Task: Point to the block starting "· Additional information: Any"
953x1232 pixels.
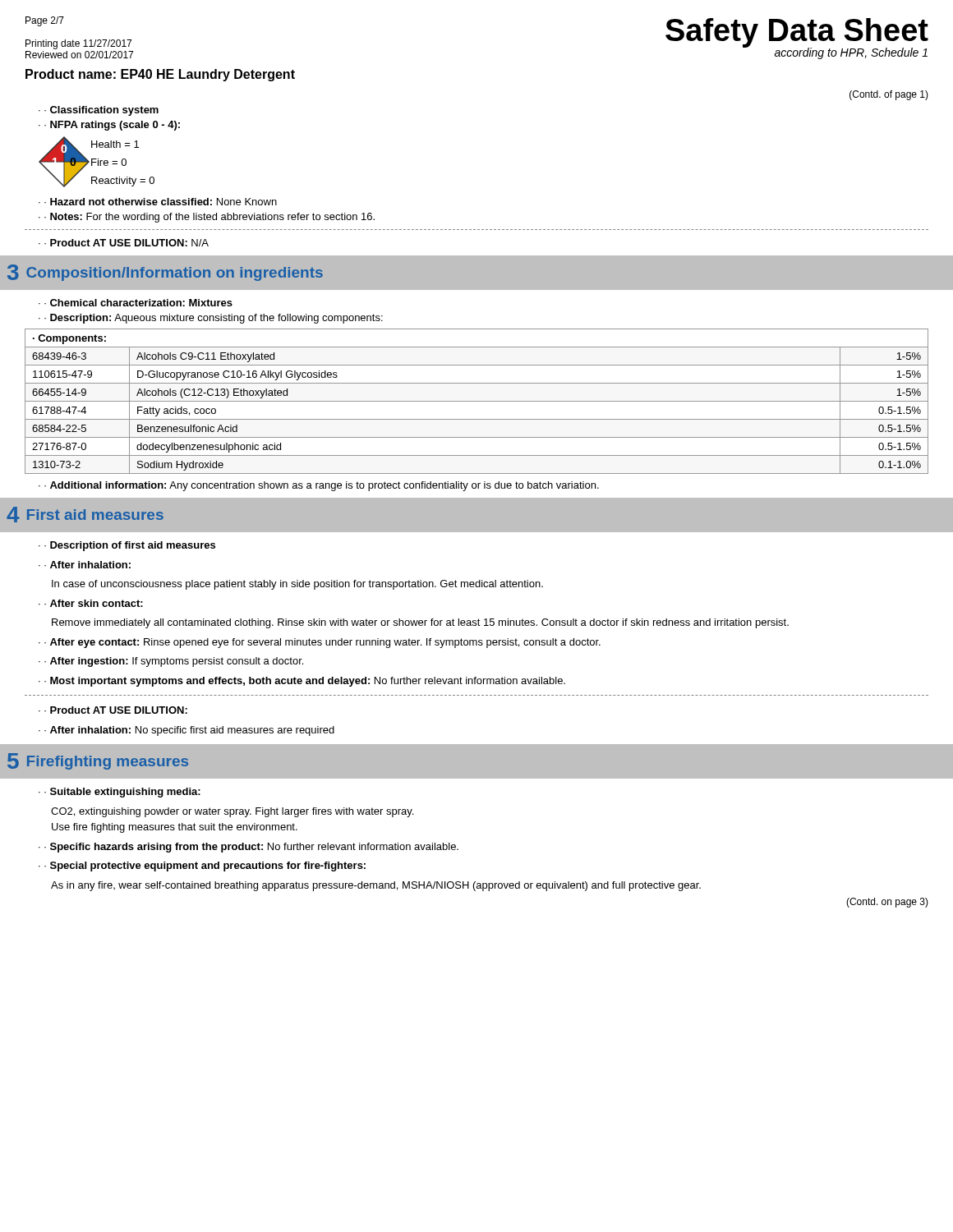Action: click(322, 485)
